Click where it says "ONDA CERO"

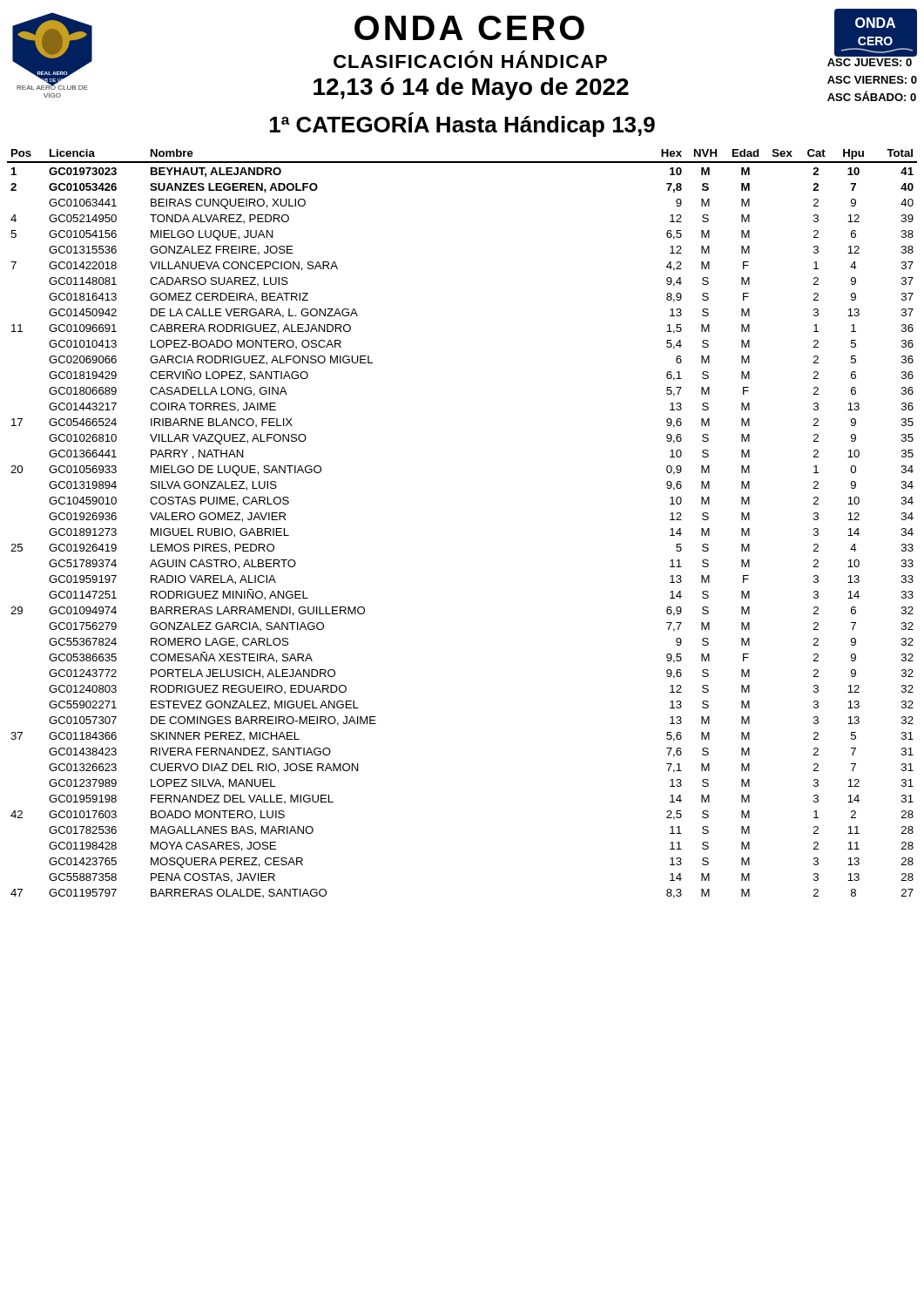pyautogui.click(x=471, y=28)
